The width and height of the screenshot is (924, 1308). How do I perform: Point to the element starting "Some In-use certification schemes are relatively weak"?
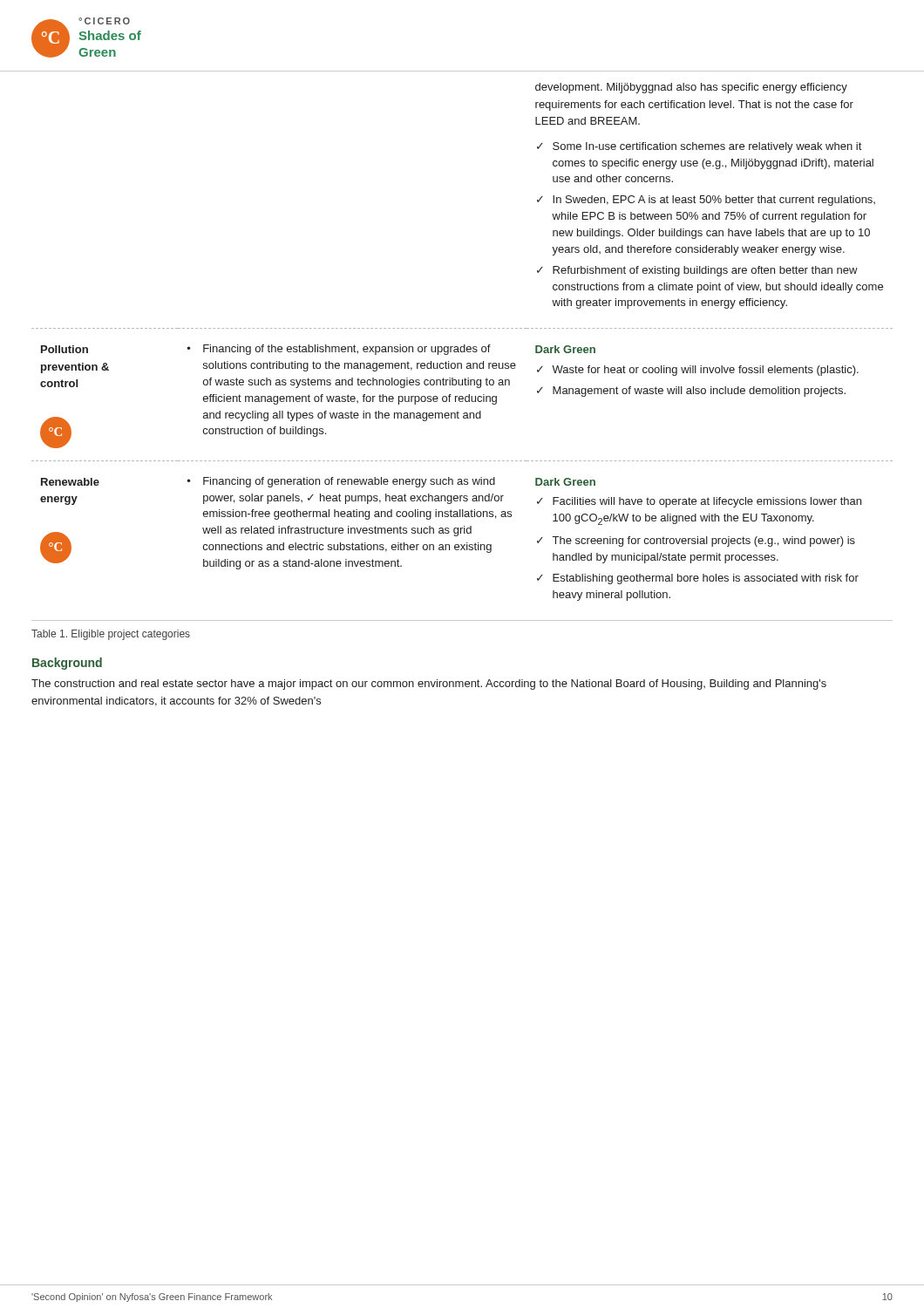[713, 162]
